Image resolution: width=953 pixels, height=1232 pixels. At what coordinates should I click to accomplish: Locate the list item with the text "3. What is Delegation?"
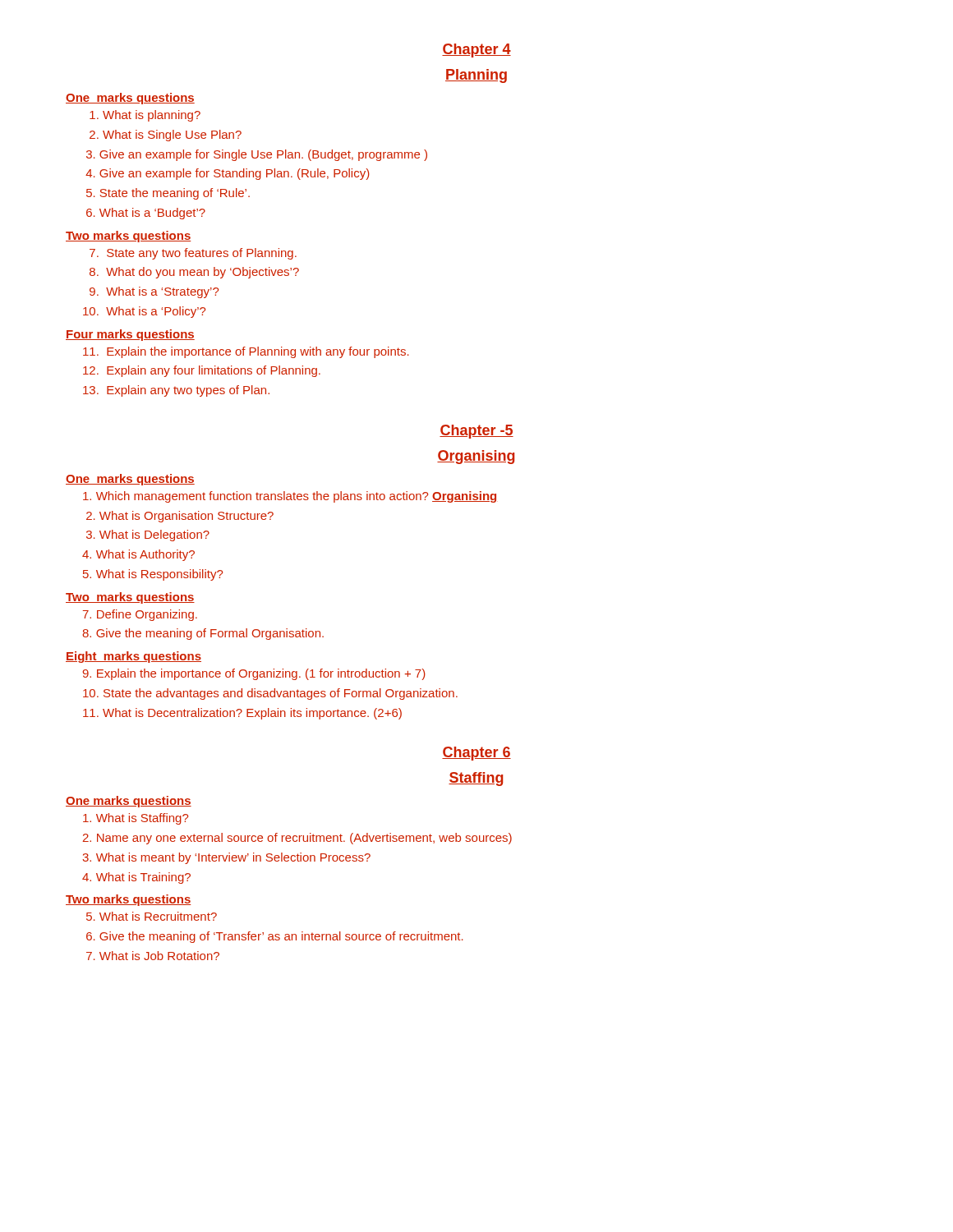(146, 535)
